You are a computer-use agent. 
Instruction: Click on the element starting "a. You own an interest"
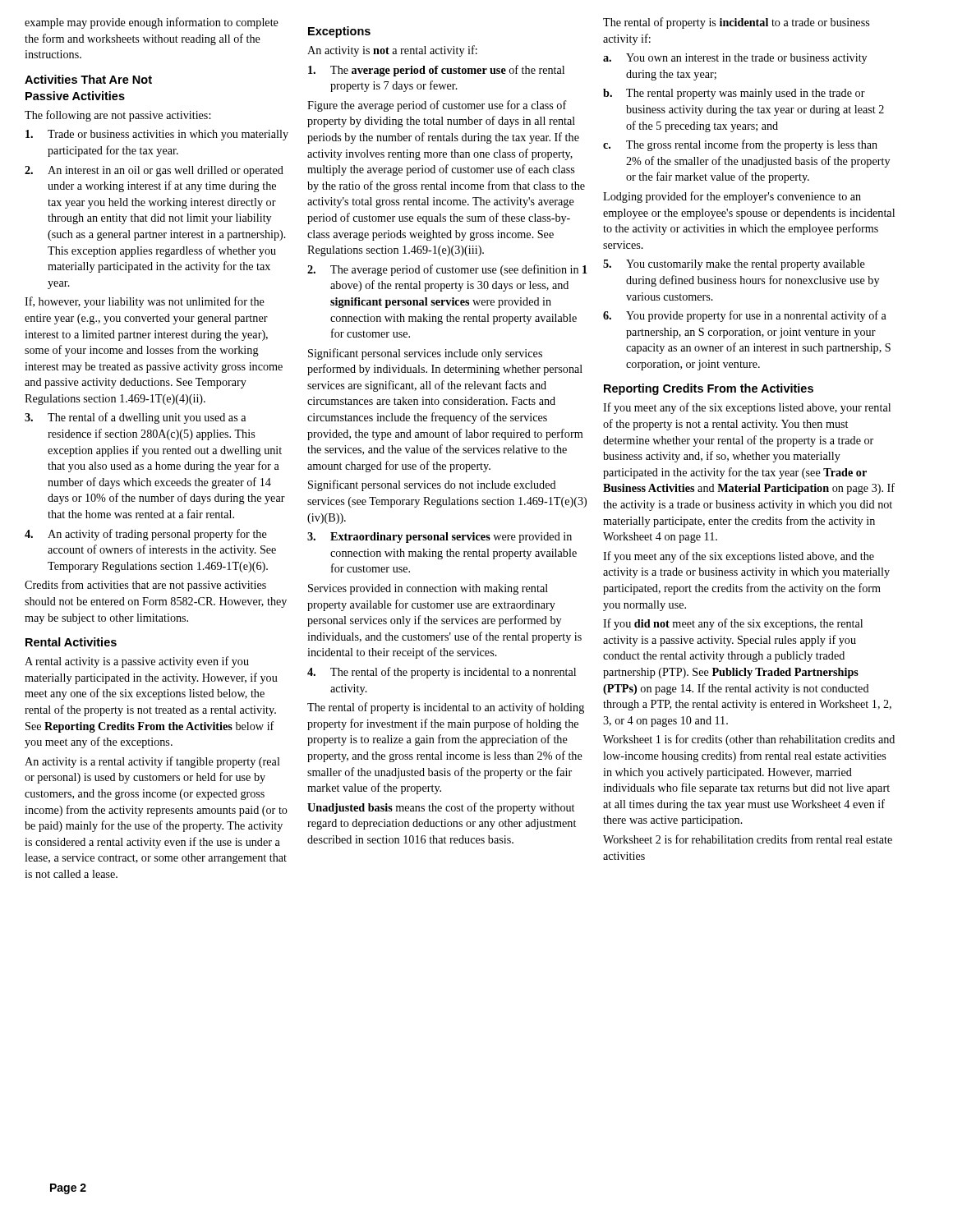(749, 66)
